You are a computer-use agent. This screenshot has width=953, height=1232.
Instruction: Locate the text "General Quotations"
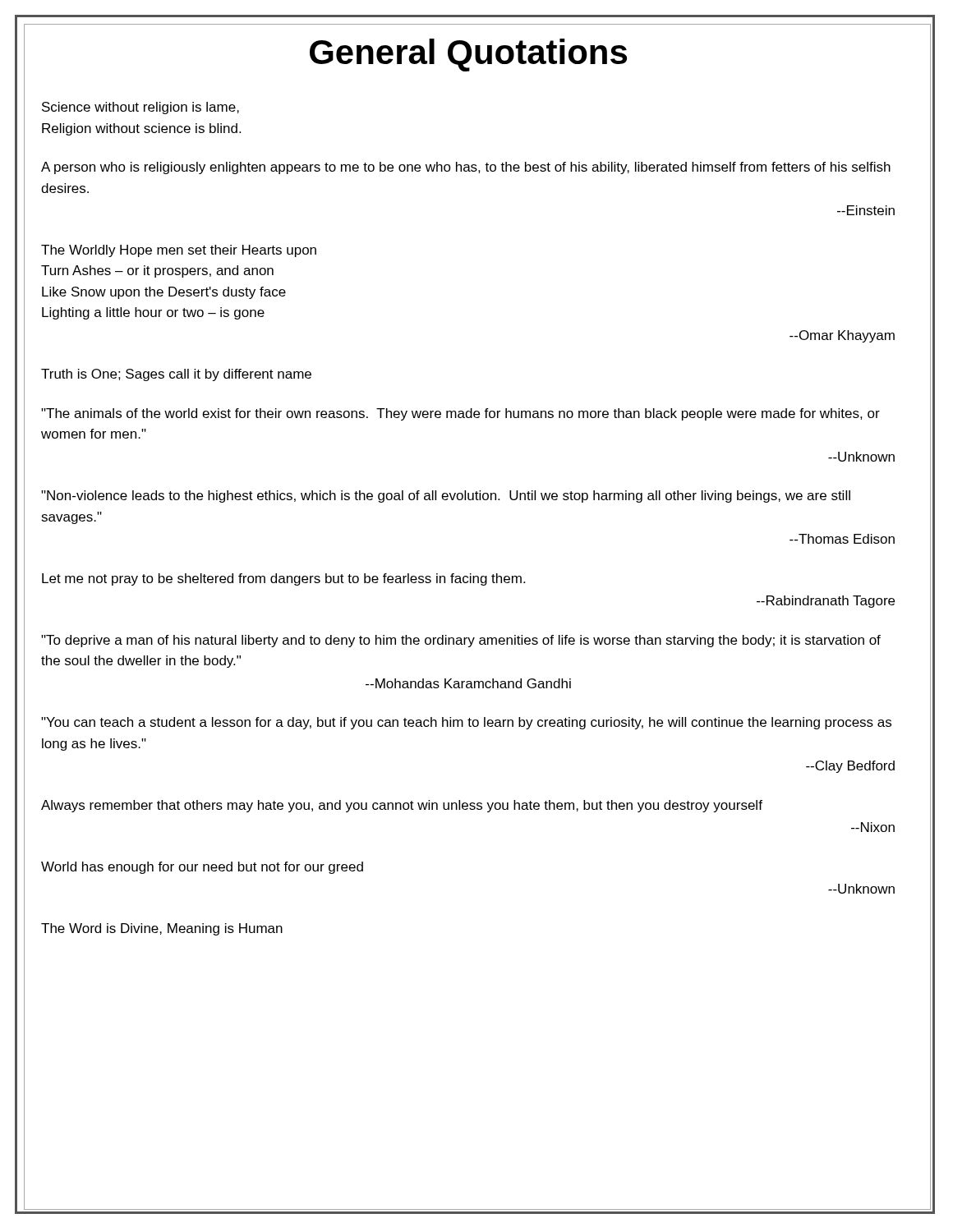click(x=468, y=52)
